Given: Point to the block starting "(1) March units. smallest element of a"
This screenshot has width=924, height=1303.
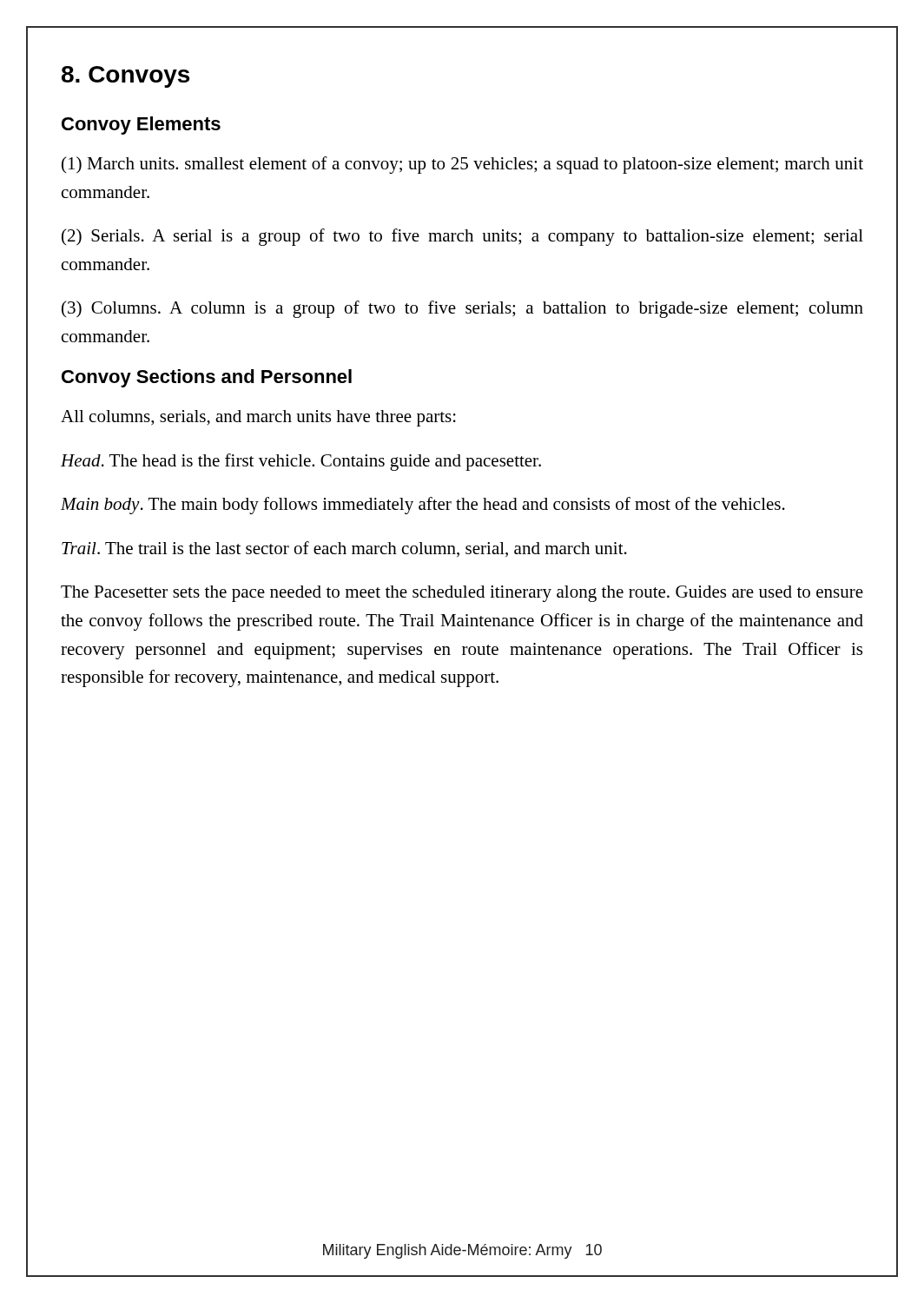Looking at the screenshot, I should [462, 177].
